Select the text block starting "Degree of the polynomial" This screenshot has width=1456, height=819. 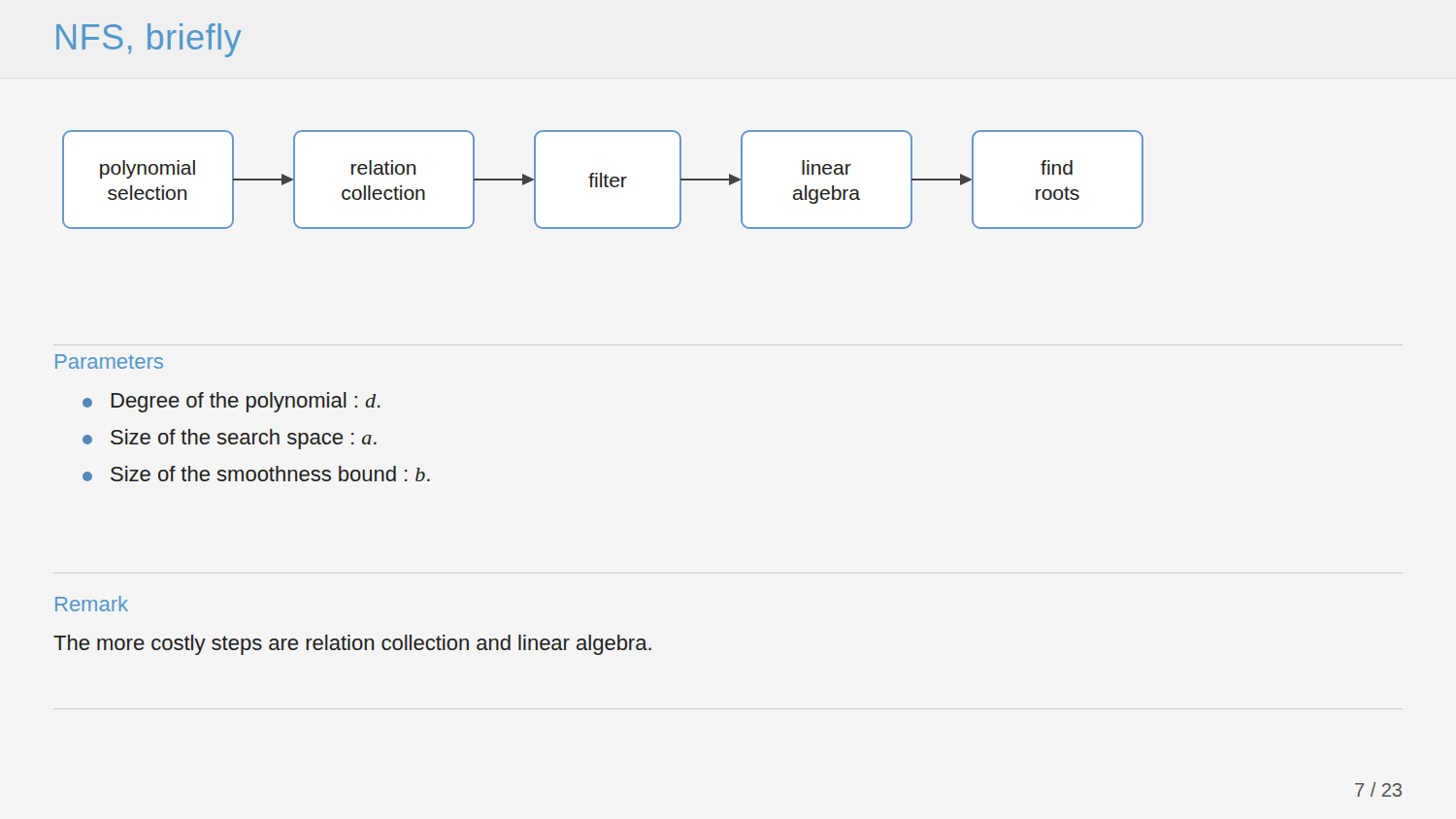pyautogui.click(x=232, y=401)
